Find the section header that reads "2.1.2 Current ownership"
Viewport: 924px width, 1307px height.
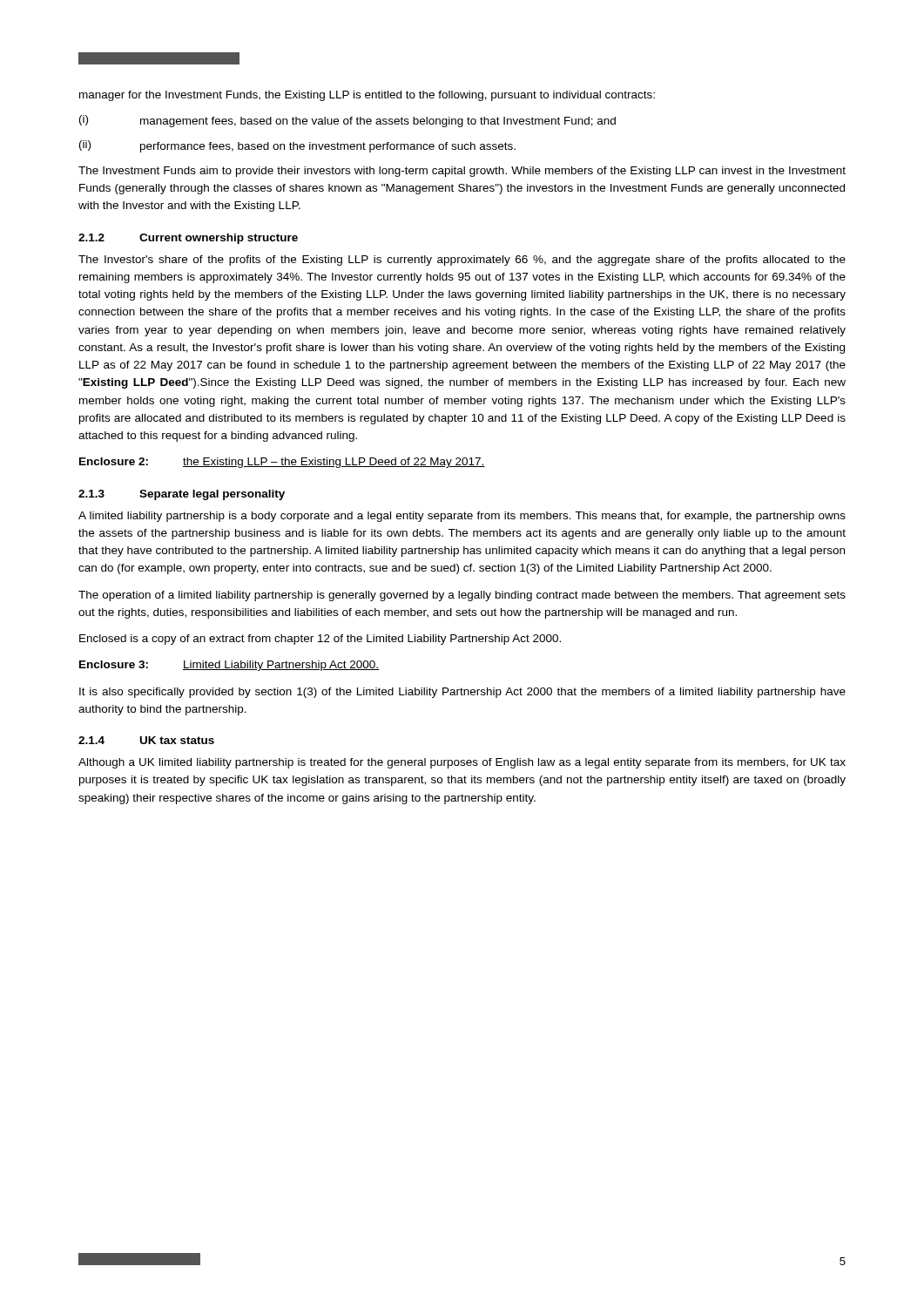pos(188,237)
